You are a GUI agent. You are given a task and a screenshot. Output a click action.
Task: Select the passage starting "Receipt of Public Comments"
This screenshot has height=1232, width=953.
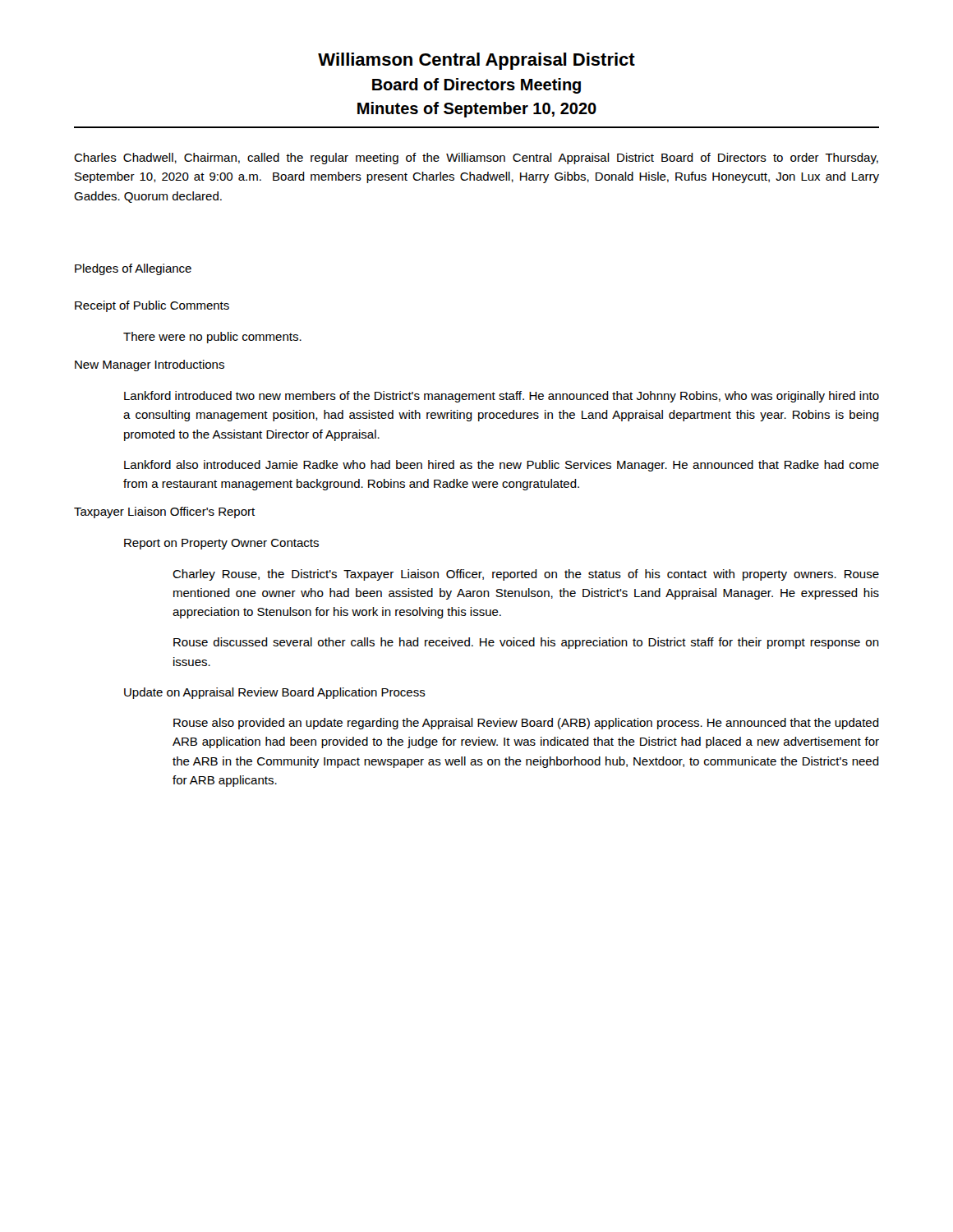click(152, 305)
